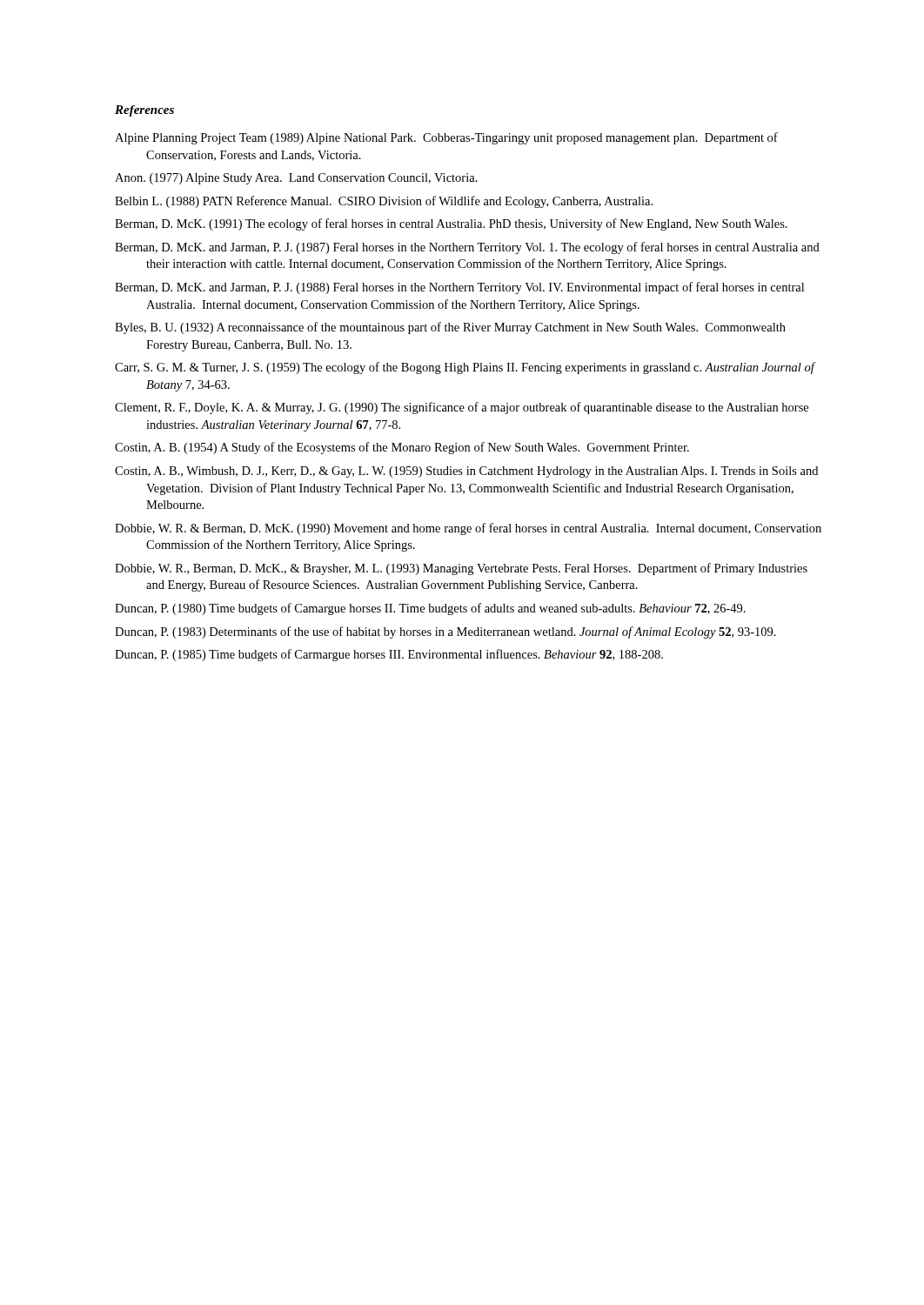Locate the list item containing "Dobbie, W. R., Berman, D. McK., &"
Image resolution: width=924 pixels, height=1305 pixels.
click(x=461, y=576)
